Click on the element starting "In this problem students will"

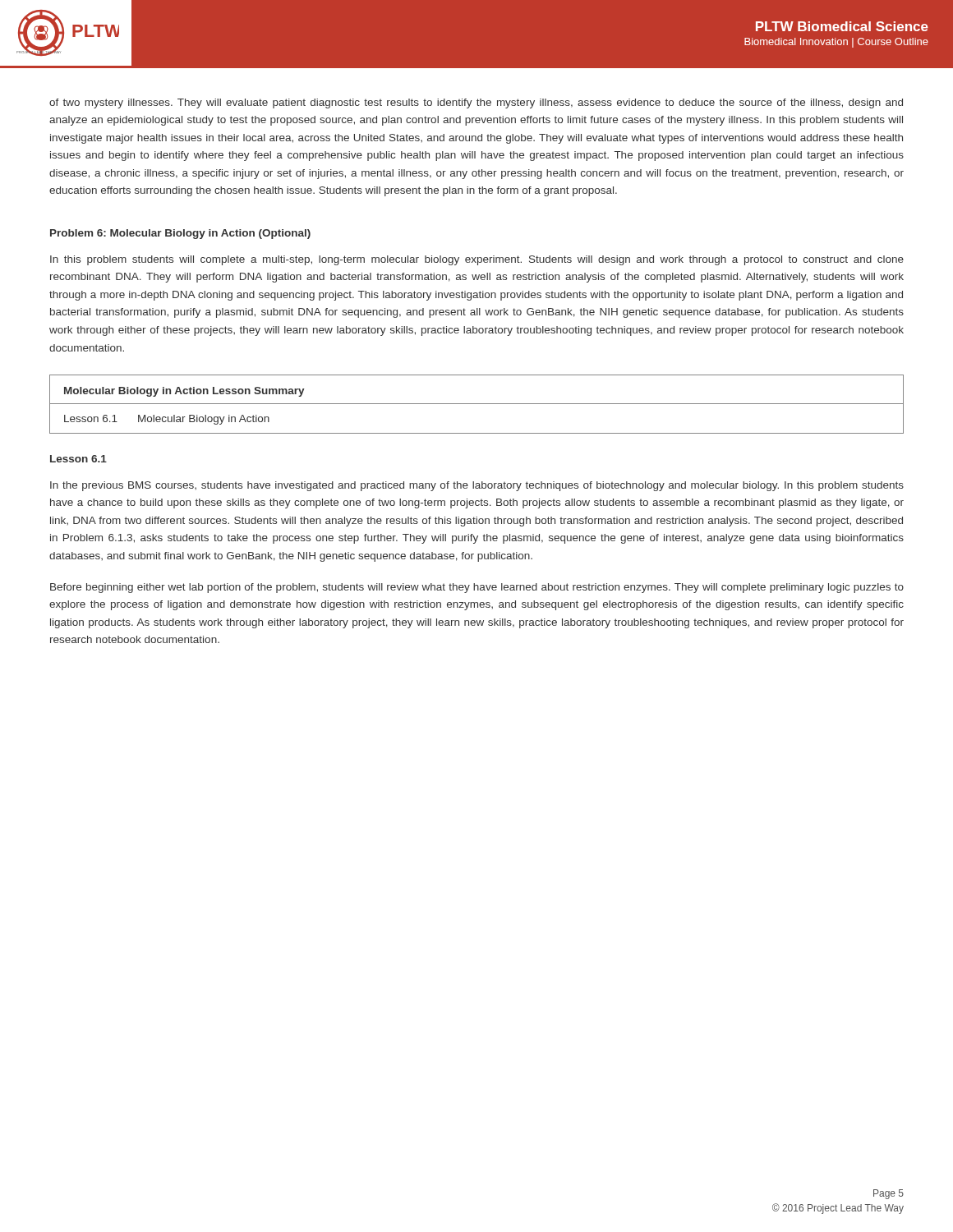coord(476,303)
